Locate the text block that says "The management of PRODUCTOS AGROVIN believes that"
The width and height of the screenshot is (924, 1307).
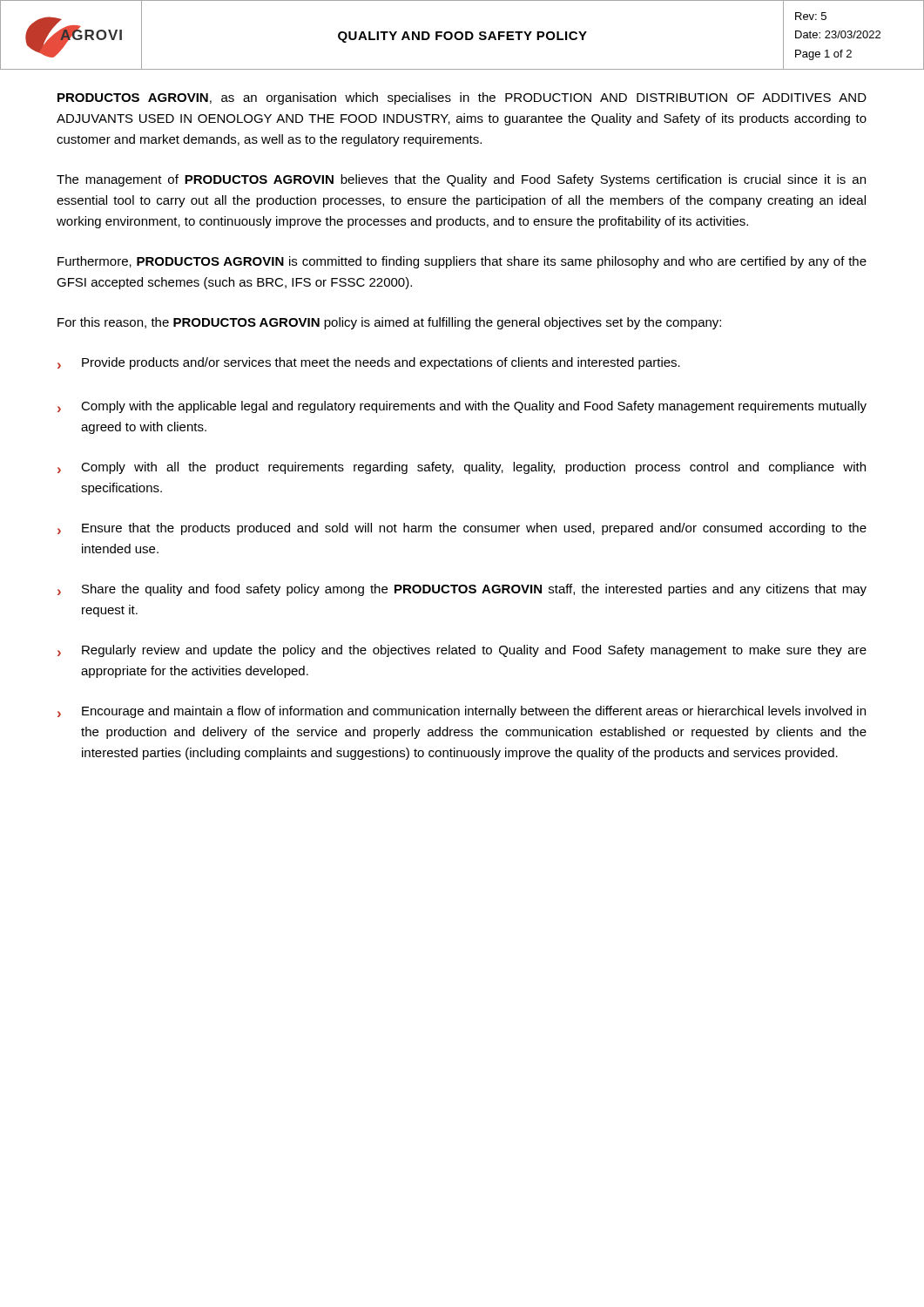point(462,200)
